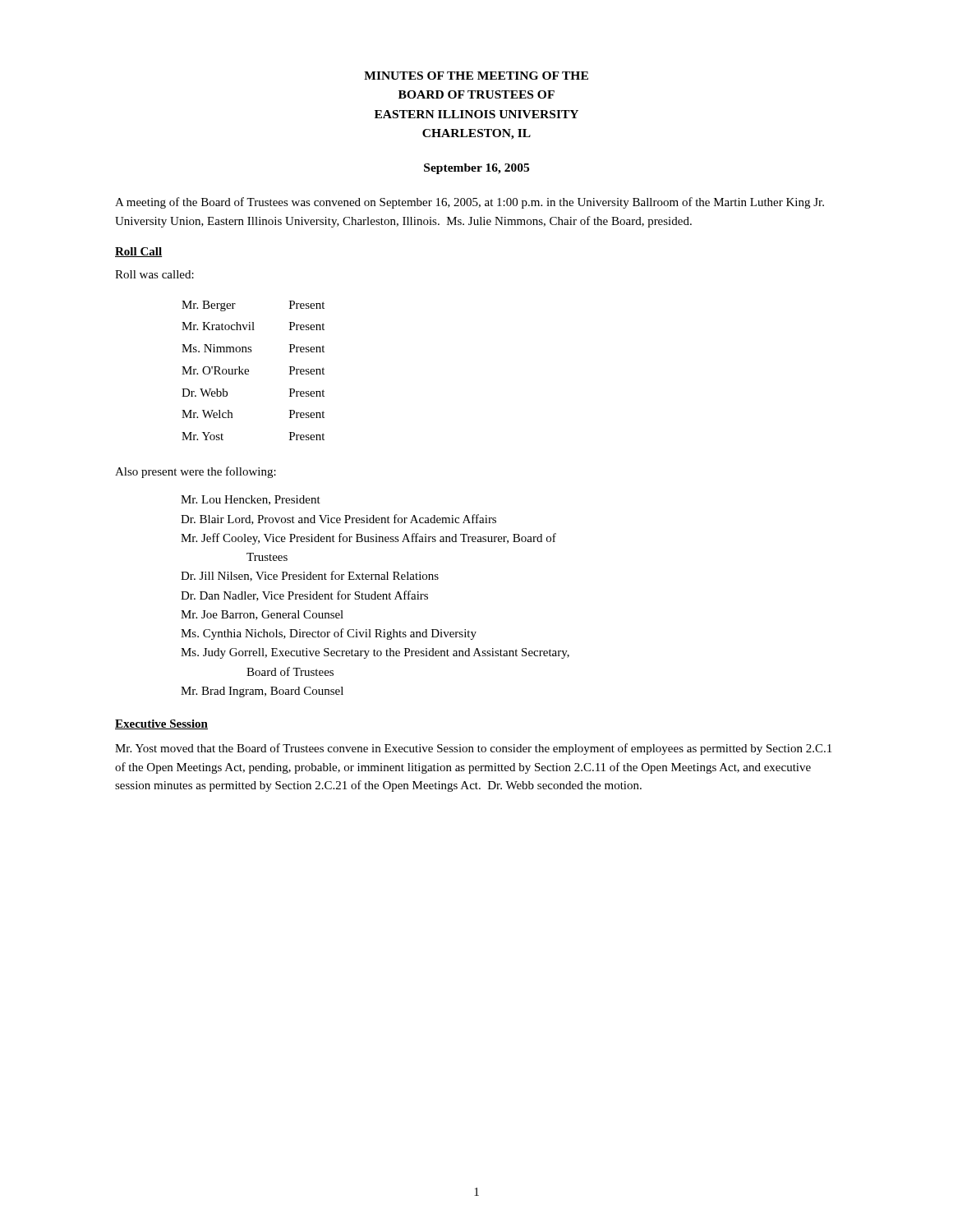The image size is (953, 1232).
Task: Point to the block starting "Mr. Joe Barron, General Counsel"
Action: click(262, 614)
